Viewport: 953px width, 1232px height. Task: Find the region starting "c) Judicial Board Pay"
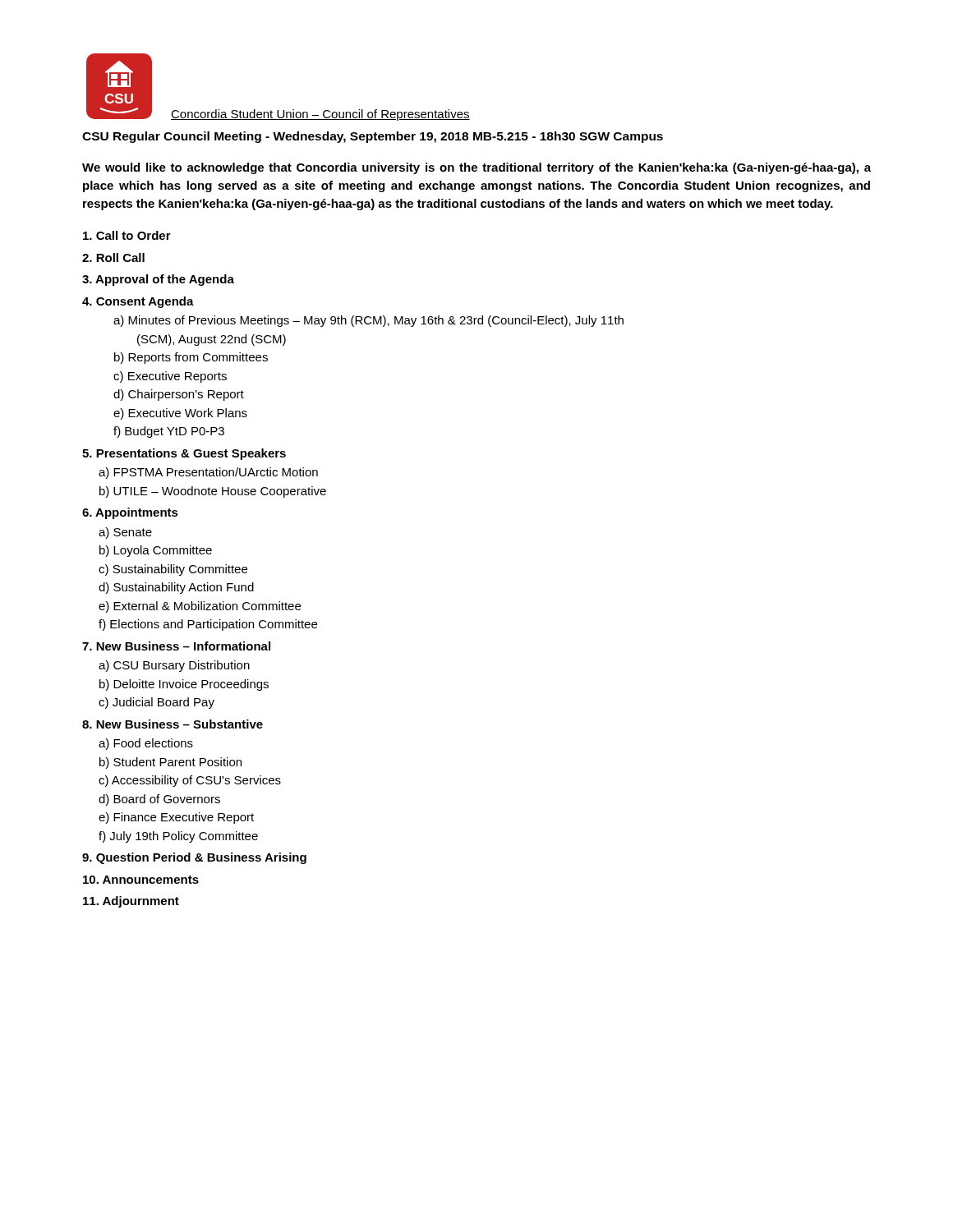(156, 702)
